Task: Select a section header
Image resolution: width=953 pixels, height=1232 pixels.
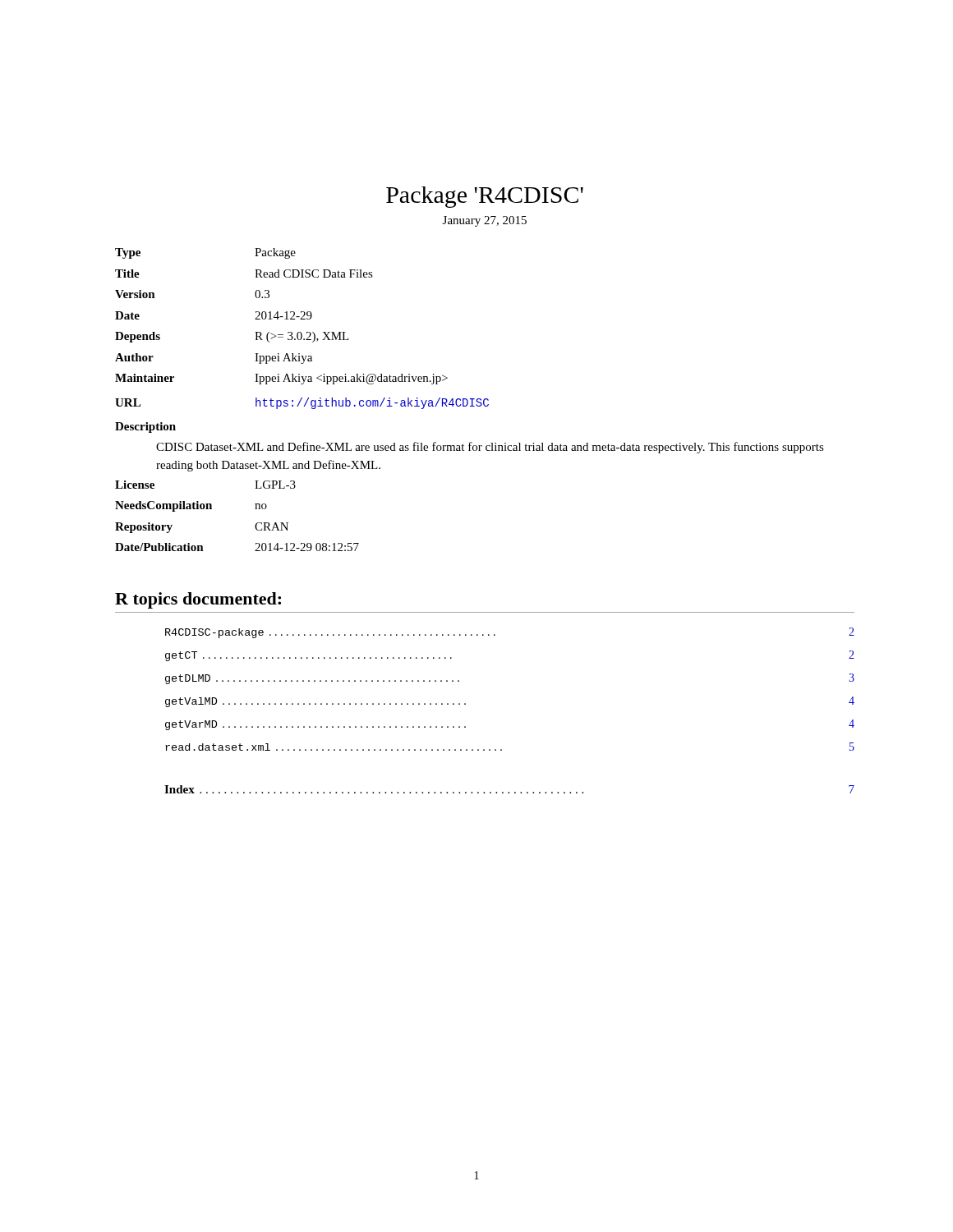Action: [x=199, y=598]
